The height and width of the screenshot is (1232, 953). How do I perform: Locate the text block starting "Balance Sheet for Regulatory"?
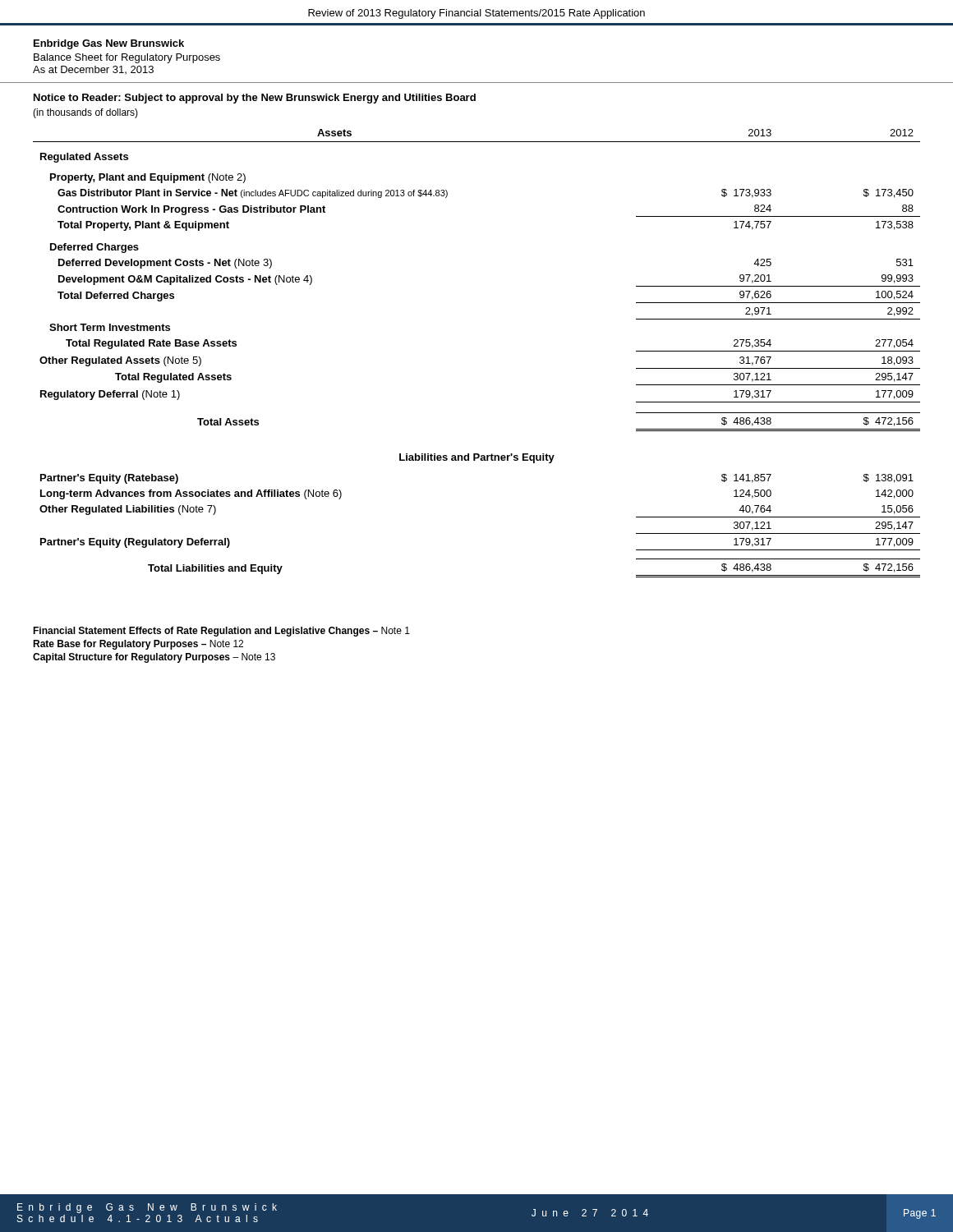tap(127, 63)
